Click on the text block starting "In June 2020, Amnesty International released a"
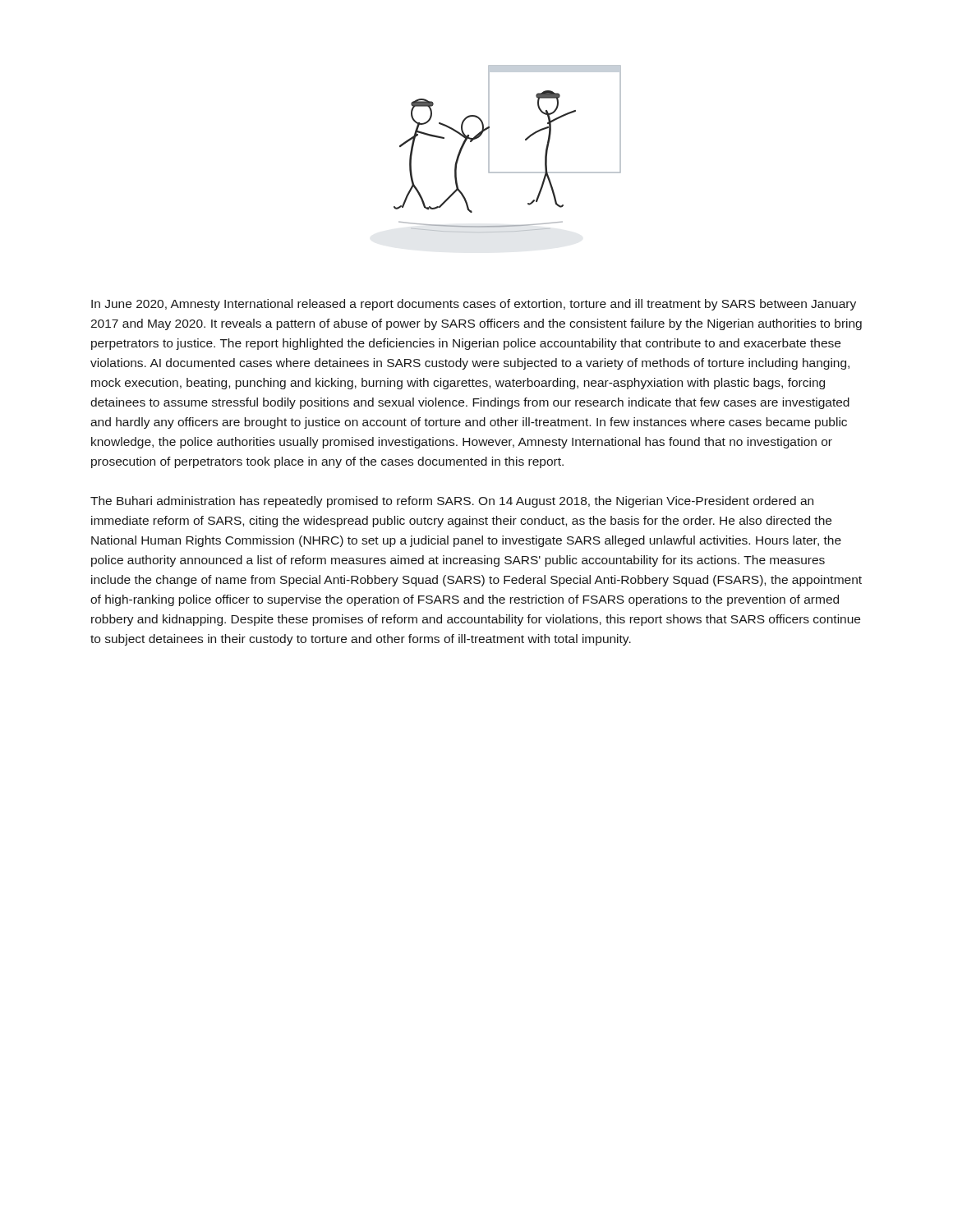Screen dimensions: 1232x953 point(476,472)
